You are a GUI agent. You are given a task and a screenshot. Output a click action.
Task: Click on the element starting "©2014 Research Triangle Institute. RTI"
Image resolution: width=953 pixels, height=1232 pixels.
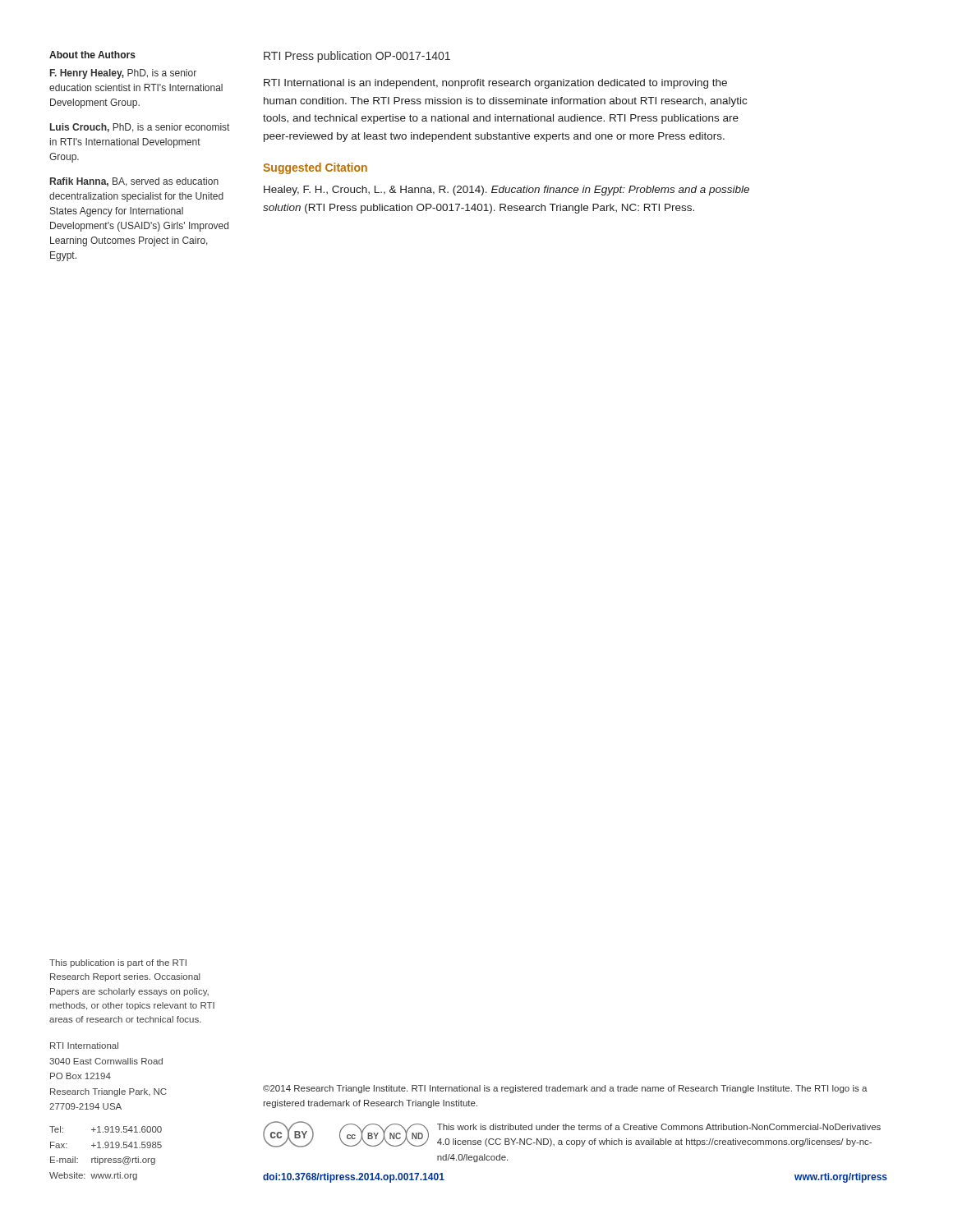click(x=565, y=1096)
